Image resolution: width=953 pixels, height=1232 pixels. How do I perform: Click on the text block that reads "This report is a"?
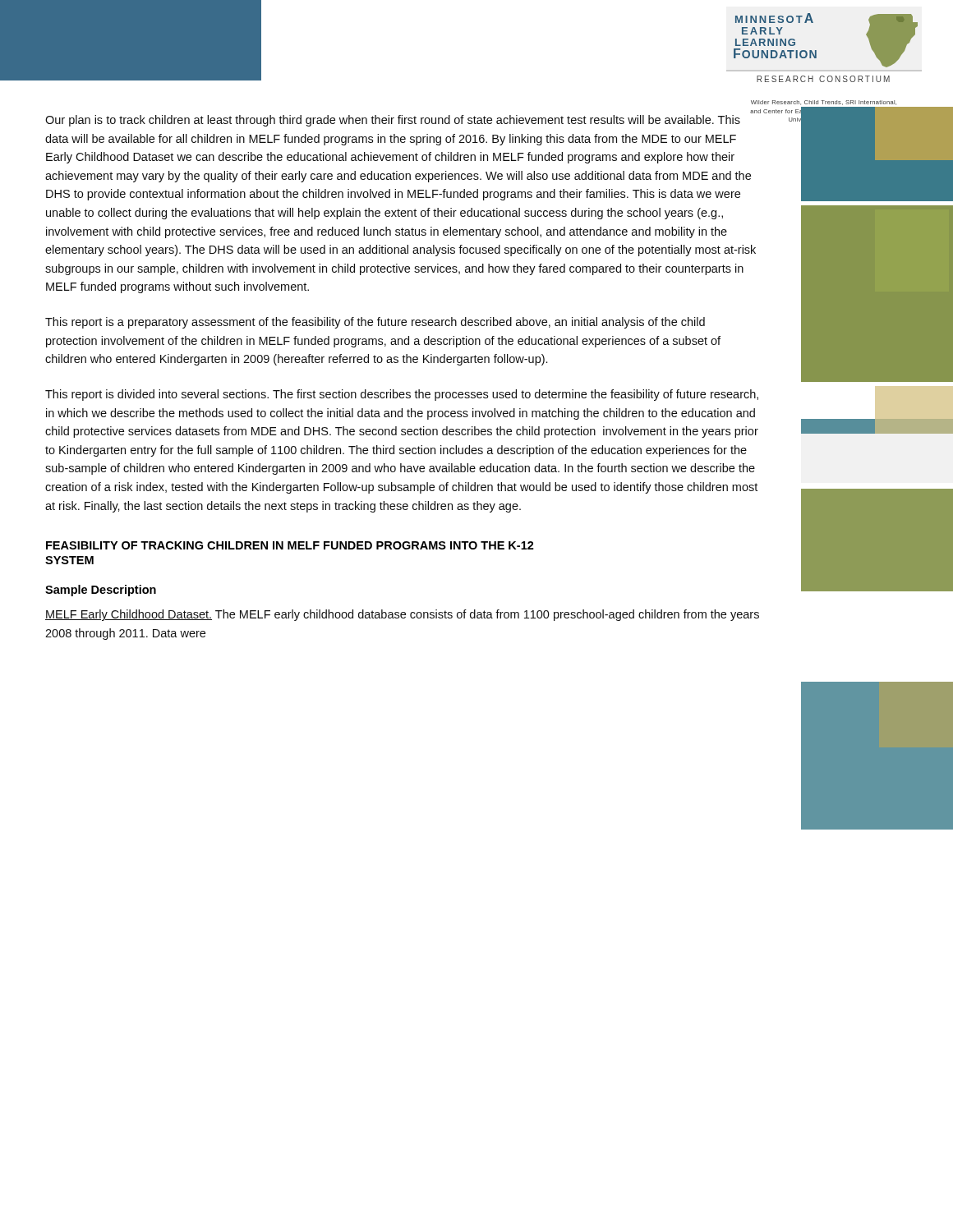click(x=383, y=341)
